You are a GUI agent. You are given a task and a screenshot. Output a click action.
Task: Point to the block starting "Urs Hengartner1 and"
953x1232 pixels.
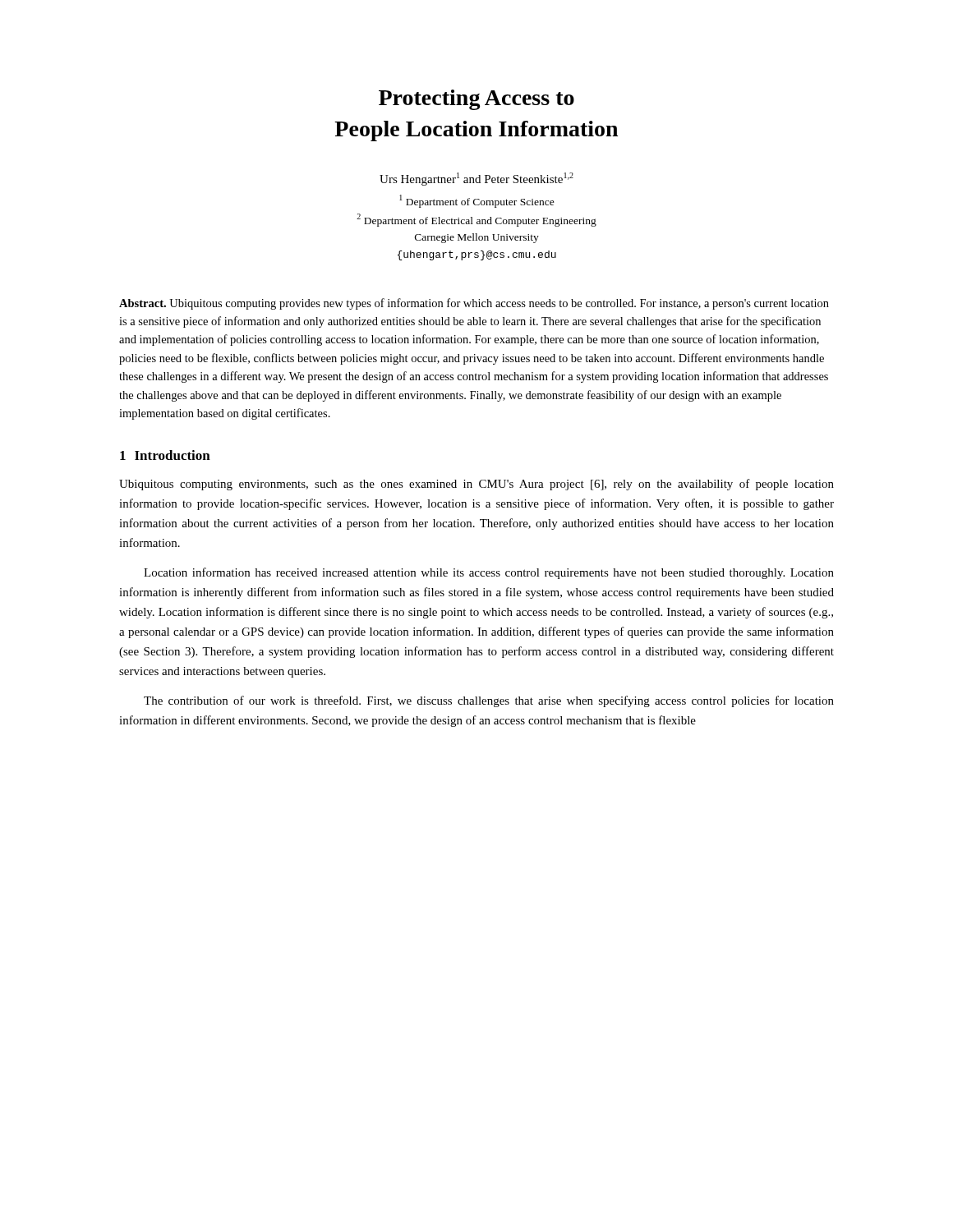pyautogui.click(x=476, y=178)
